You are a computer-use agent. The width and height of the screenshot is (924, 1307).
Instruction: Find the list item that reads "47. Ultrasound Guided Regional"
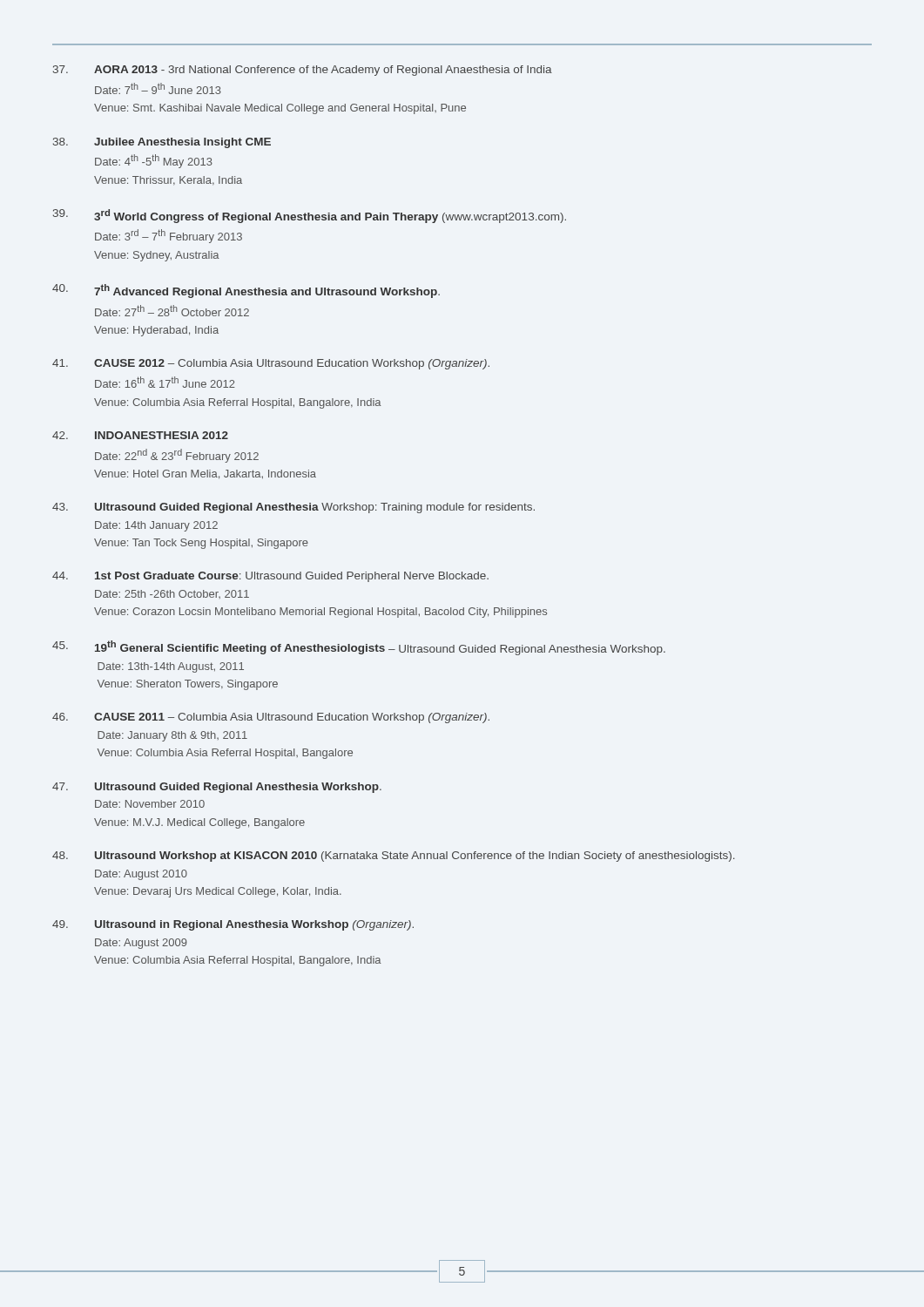(217, 788)
